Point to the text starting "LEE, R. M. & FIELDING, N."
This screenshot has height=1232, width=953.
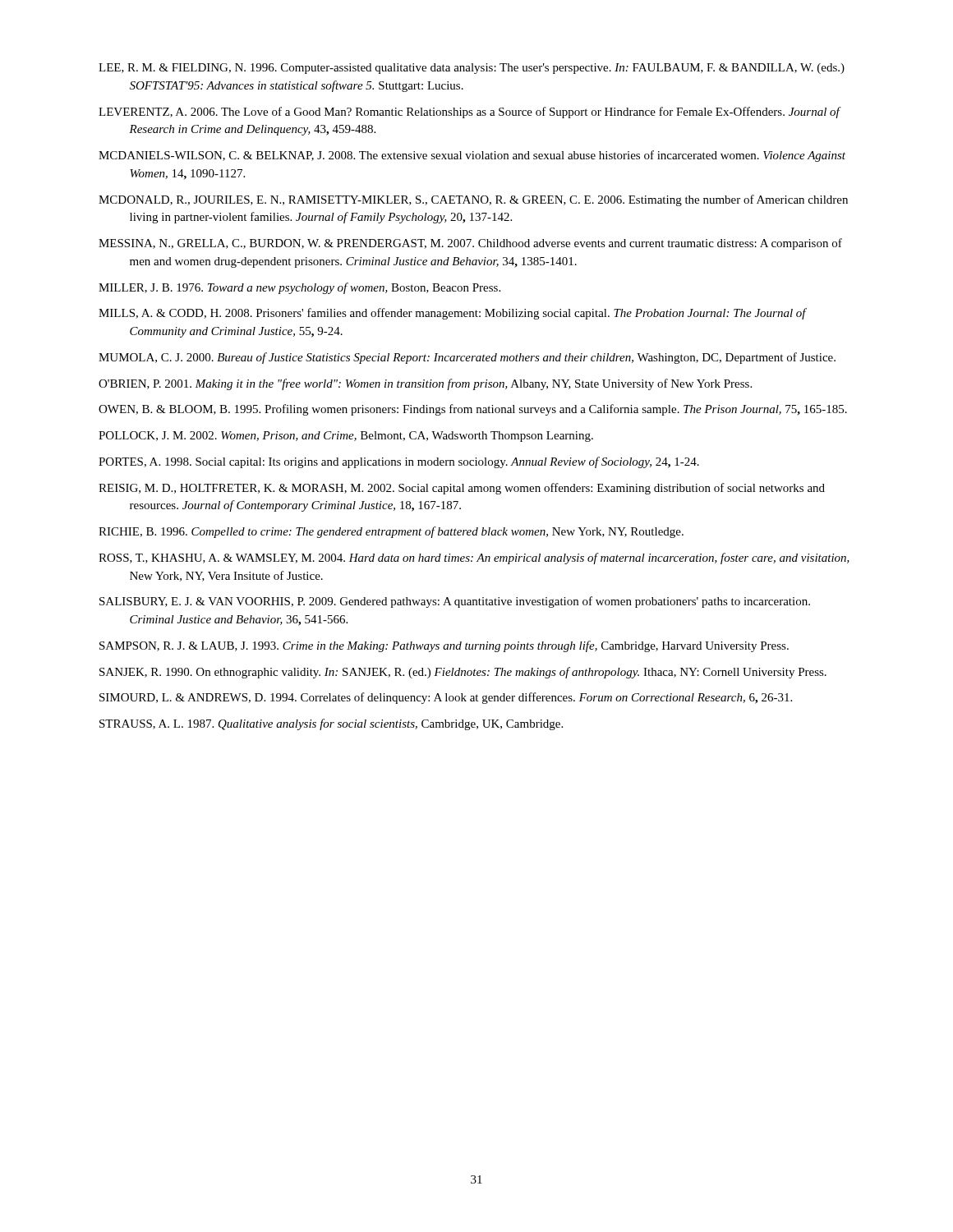pos(472,76)
